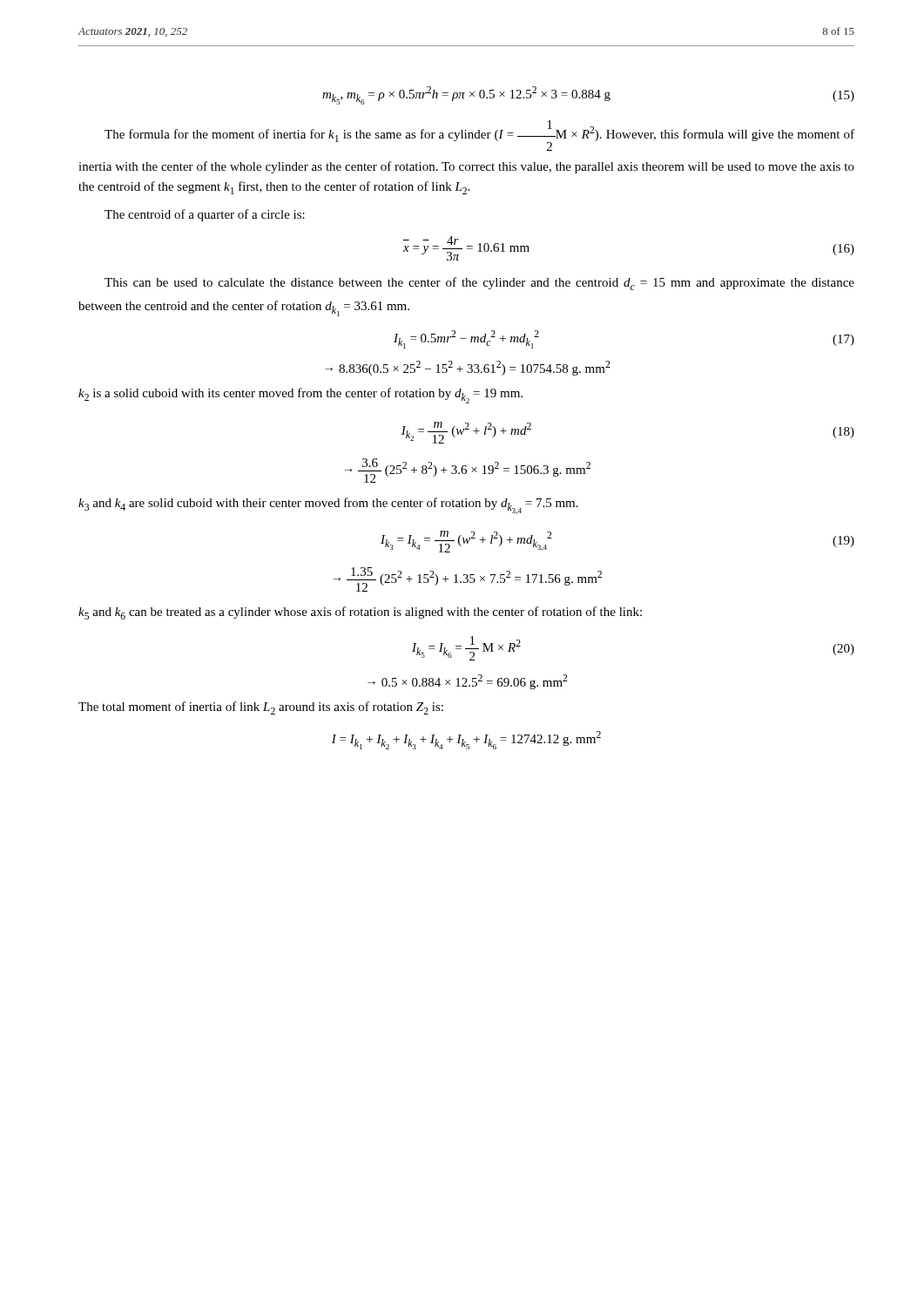Find the text starting "k2 is a solid cuboid with its center"
The height and width of the screenshot is (1307, 924).
(301, 396)
